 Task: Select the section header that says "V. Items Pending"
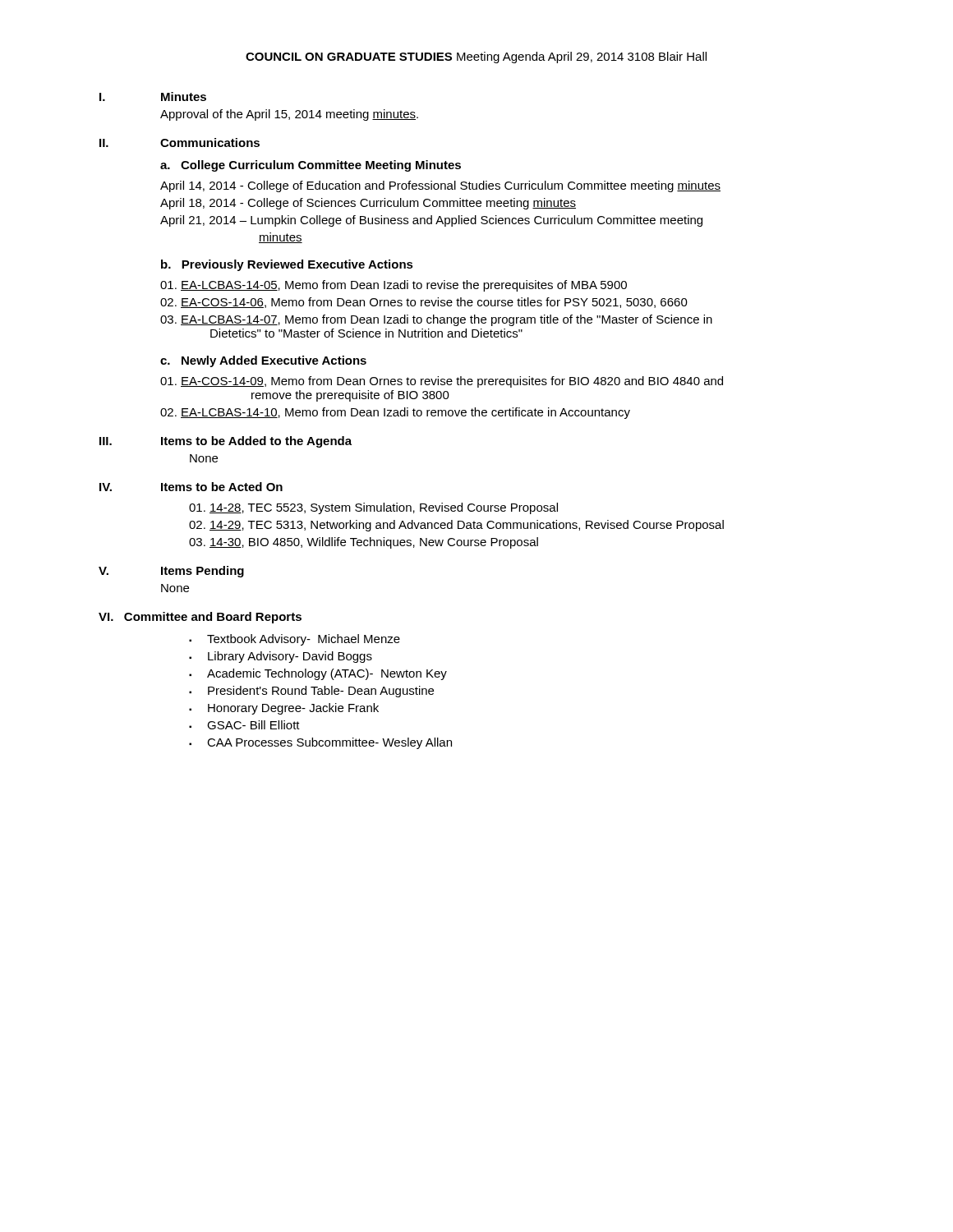(171, 570)
